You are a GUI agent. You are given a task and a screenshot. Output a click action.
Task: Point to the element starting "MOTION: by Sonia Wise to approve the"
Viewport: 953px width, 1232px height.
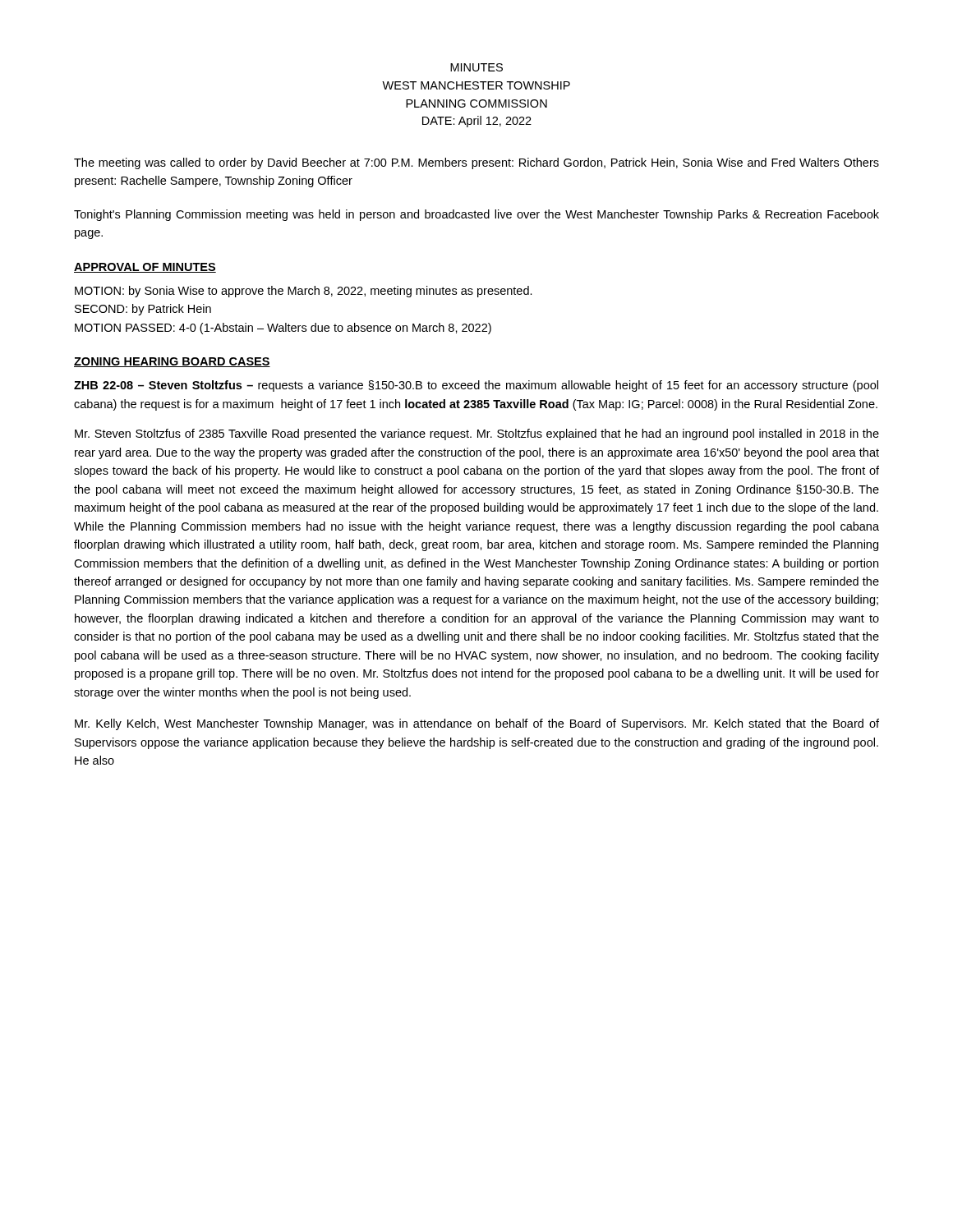point(304,292)
